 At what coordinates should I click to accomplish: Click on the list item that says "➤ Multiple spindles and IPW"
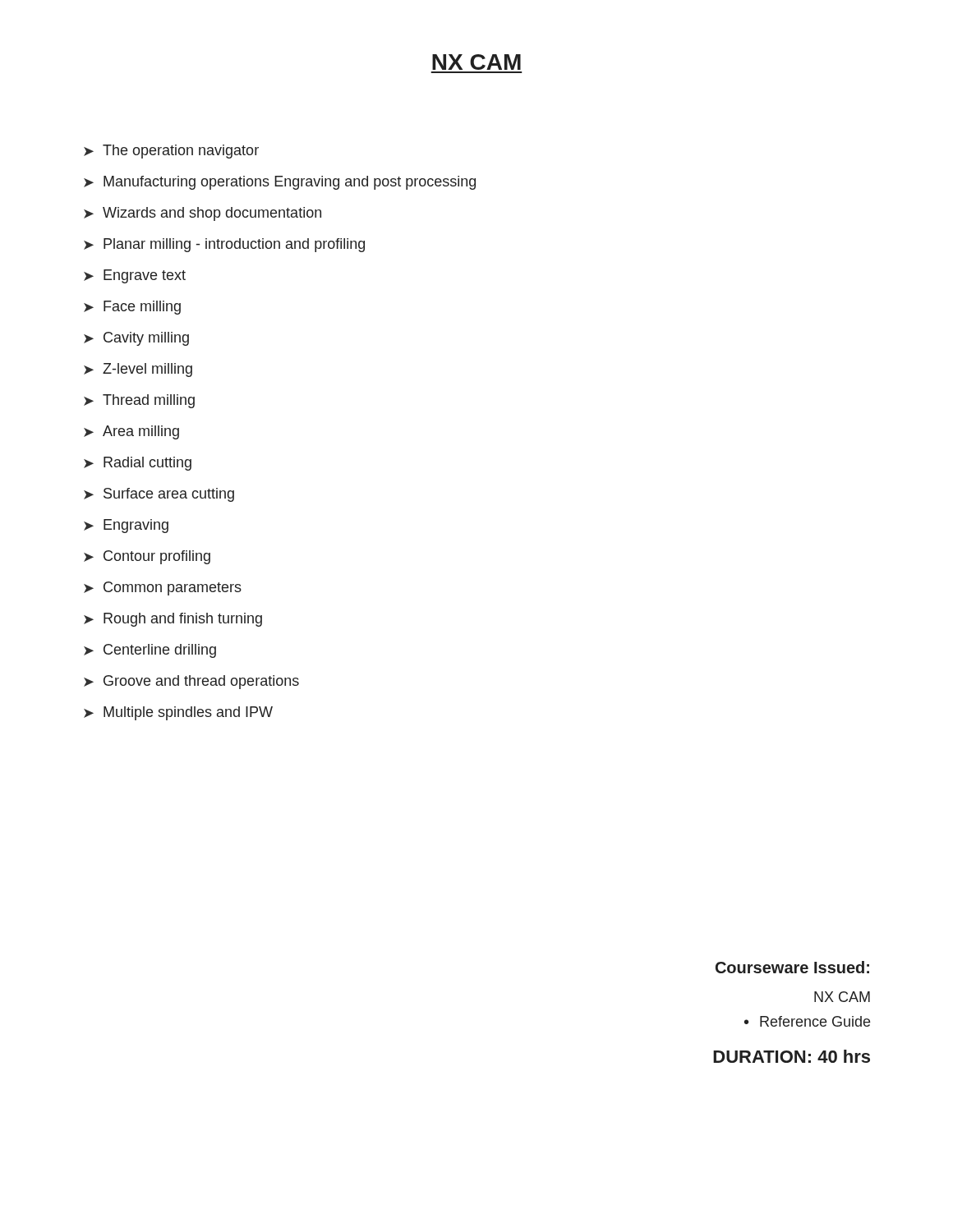[177, 713]
